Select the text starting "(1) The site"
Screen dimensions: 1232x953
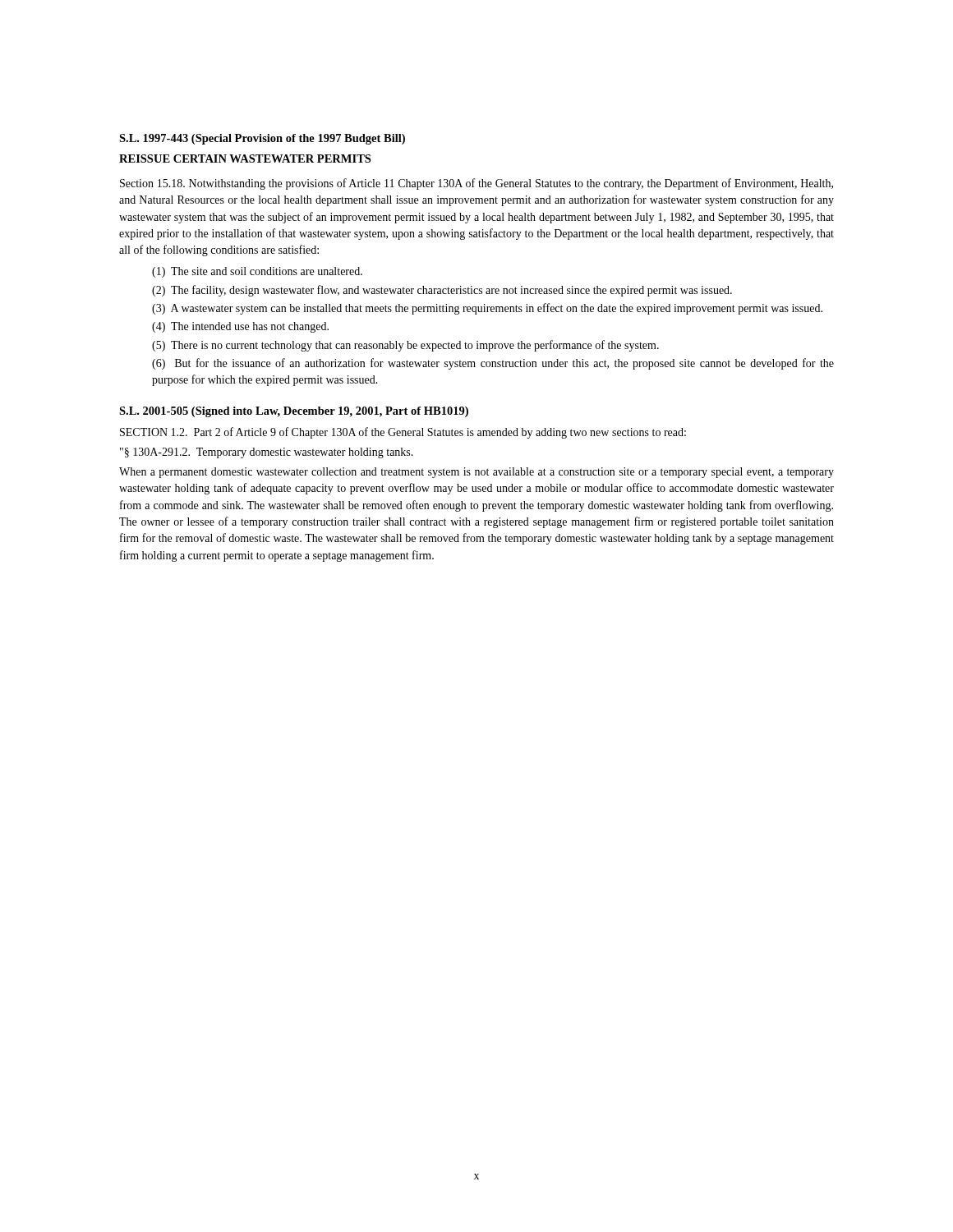(x=257, y=272)
